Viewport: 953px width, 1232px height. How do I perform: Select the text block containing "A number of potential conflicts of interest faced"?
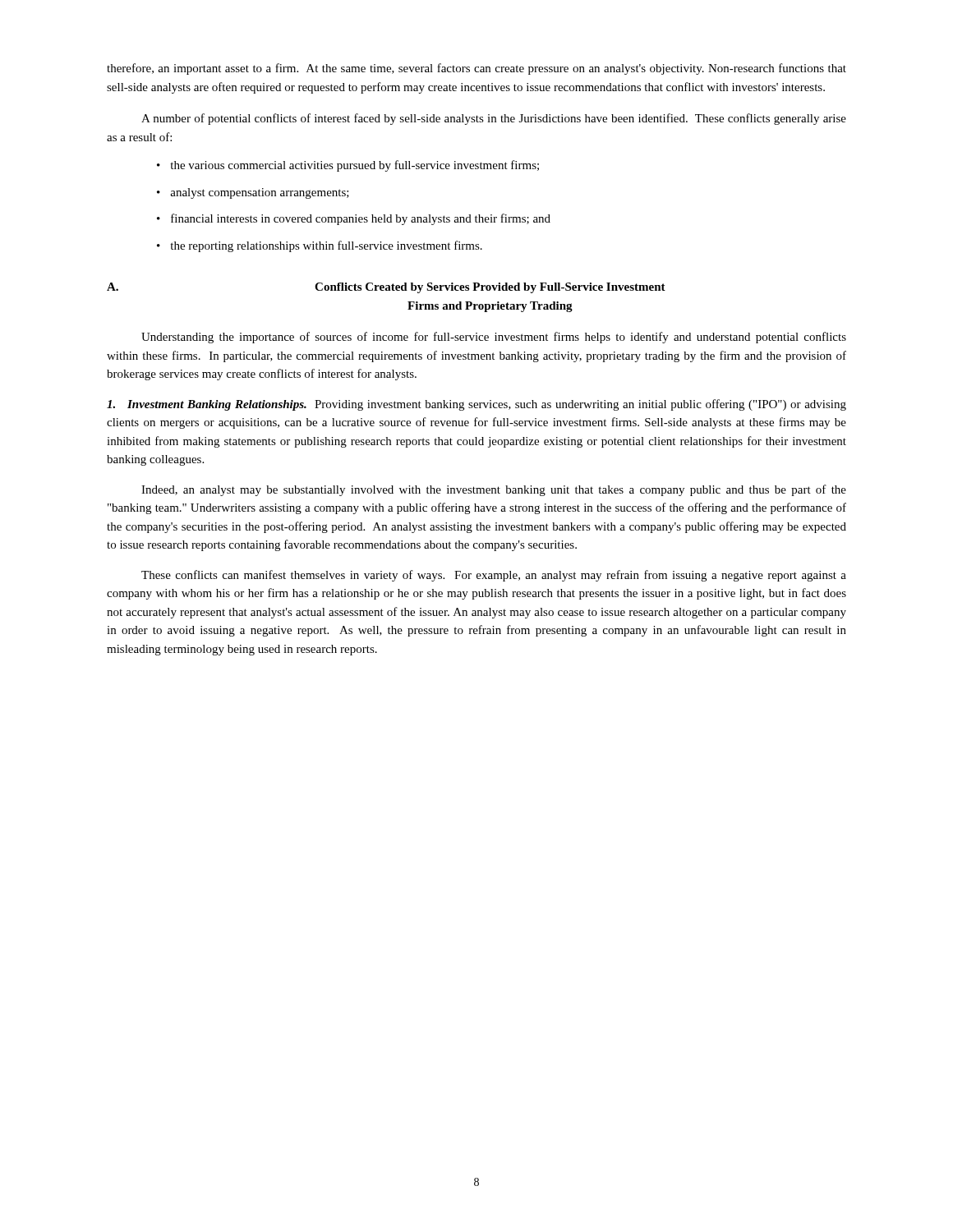tap(476, 128)
